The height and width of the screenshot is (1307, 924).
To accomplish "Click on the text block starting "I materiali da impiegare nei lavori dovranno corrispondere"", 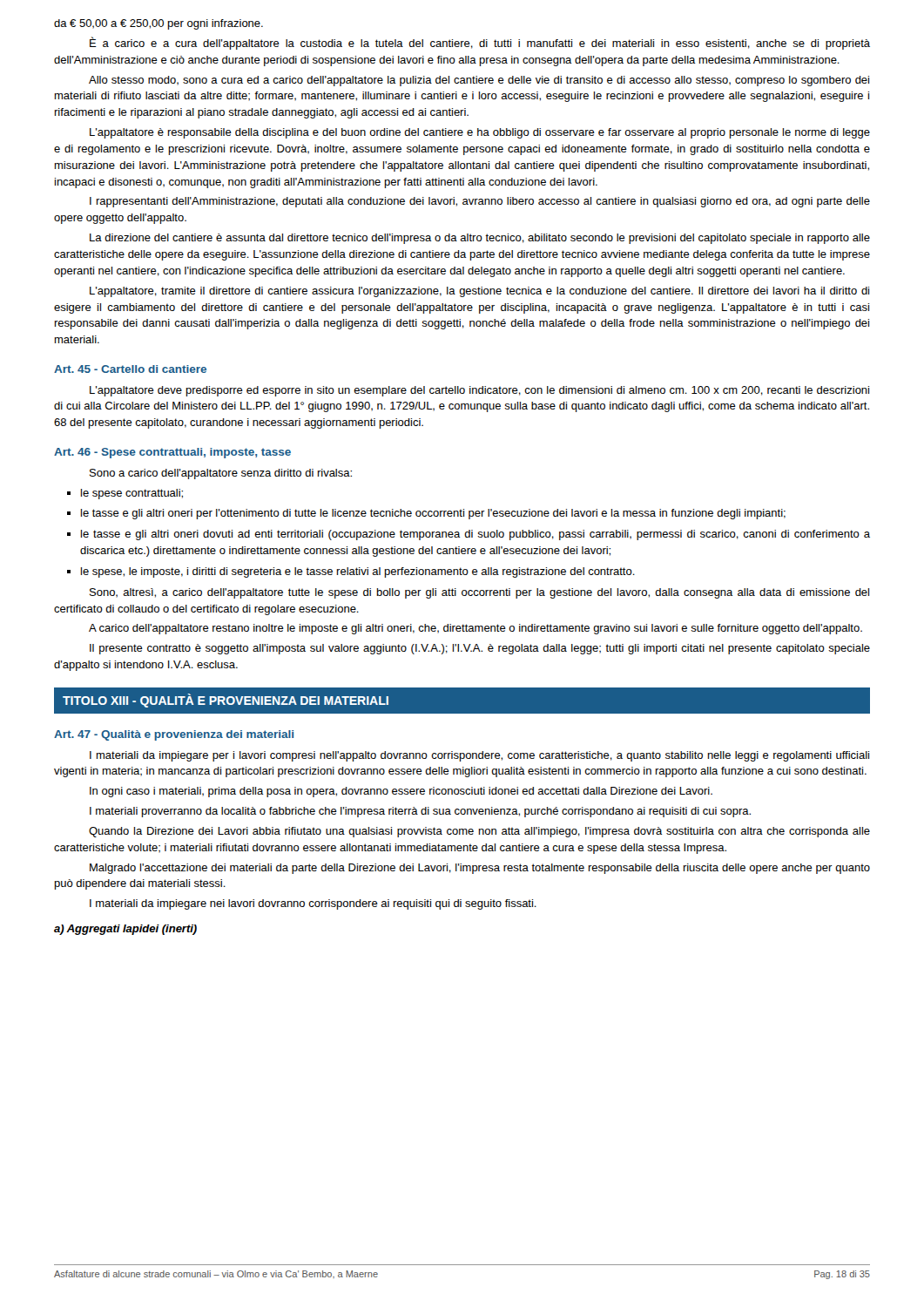I will [462, 904].
